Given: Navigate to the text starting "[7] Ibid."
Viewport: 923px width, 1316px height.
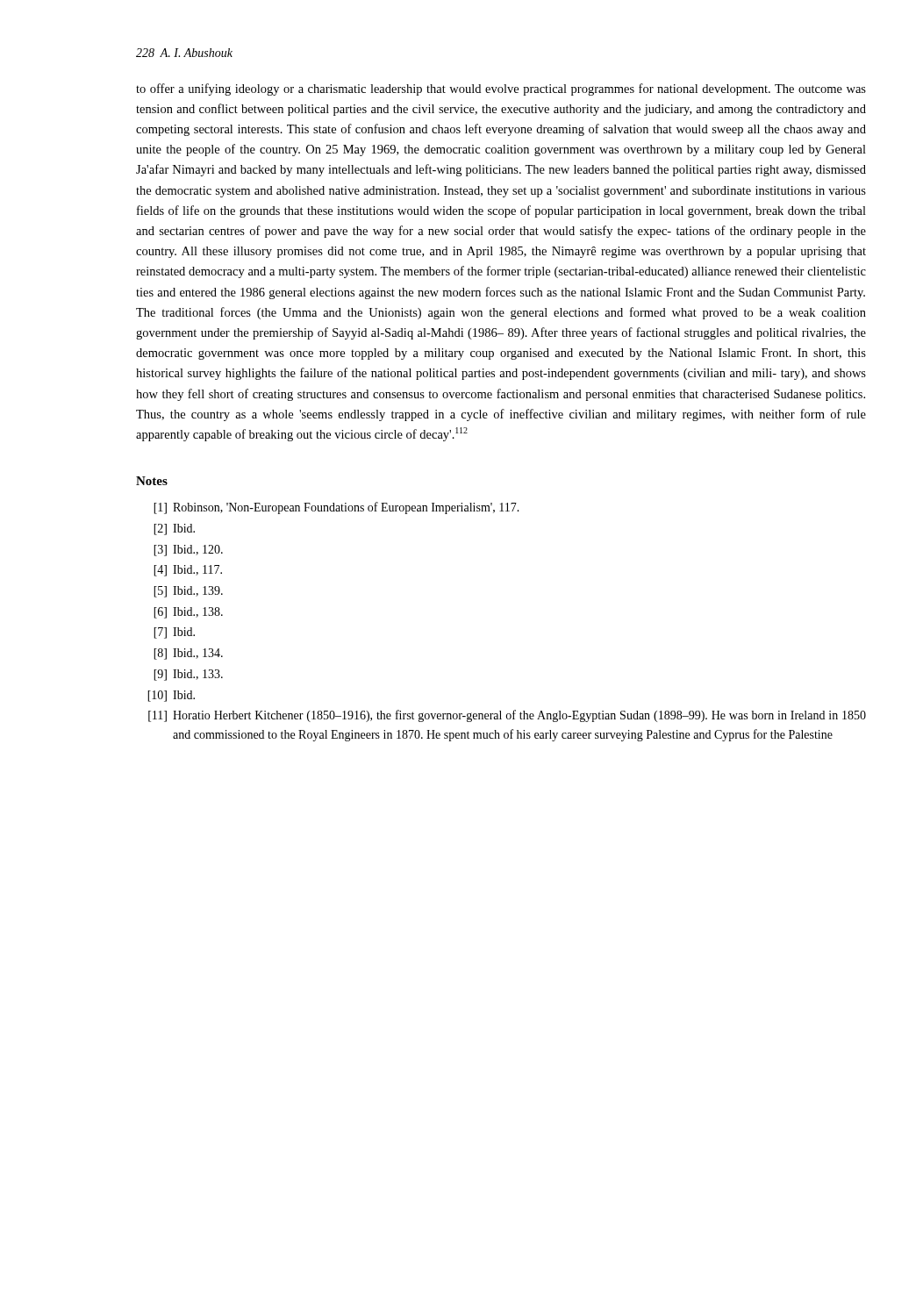Looking at the screenshot, I should (x=174, y=633).
